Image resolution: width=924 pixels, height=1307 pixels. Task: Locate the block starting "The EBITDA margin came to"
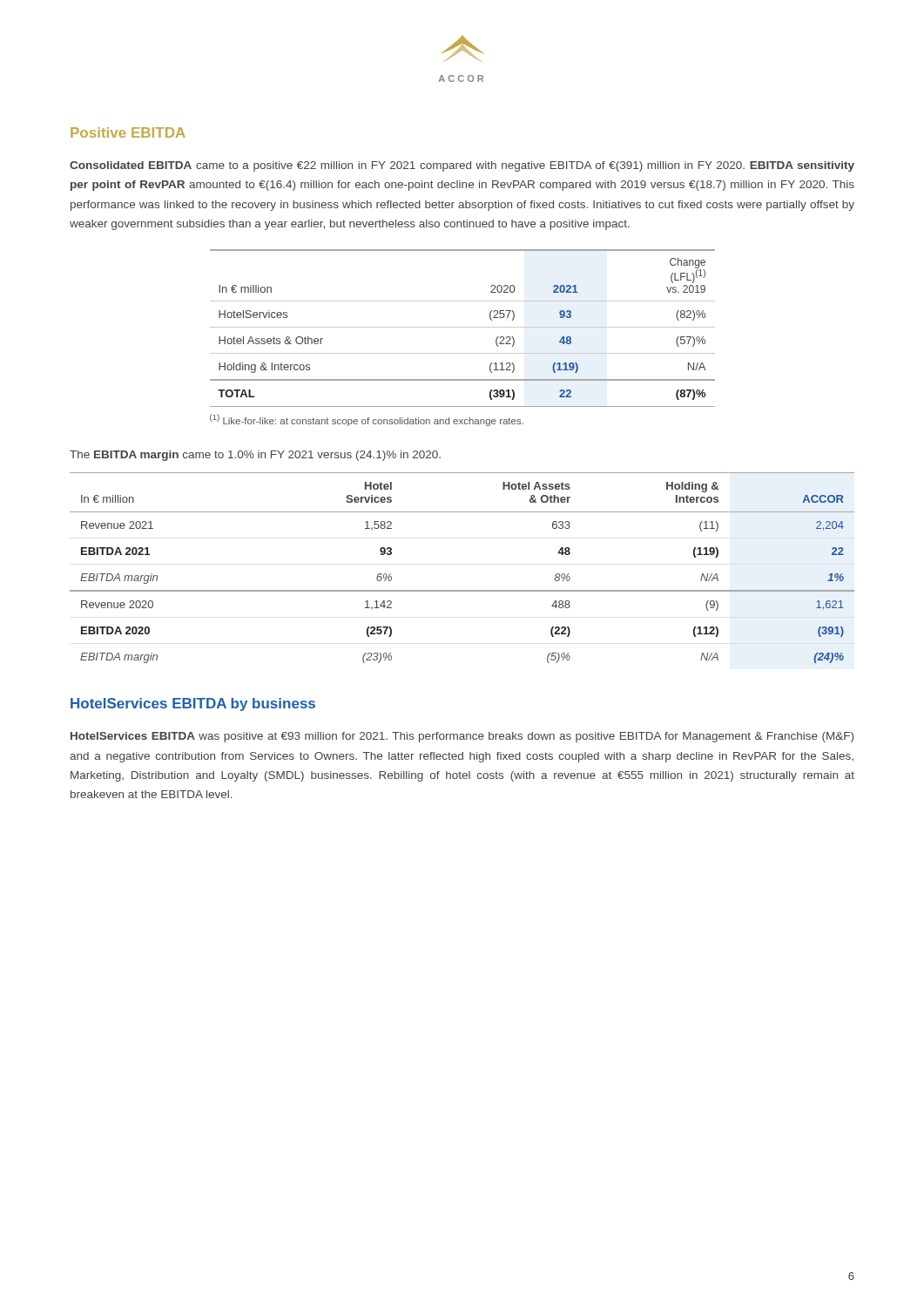coord(256,454)
